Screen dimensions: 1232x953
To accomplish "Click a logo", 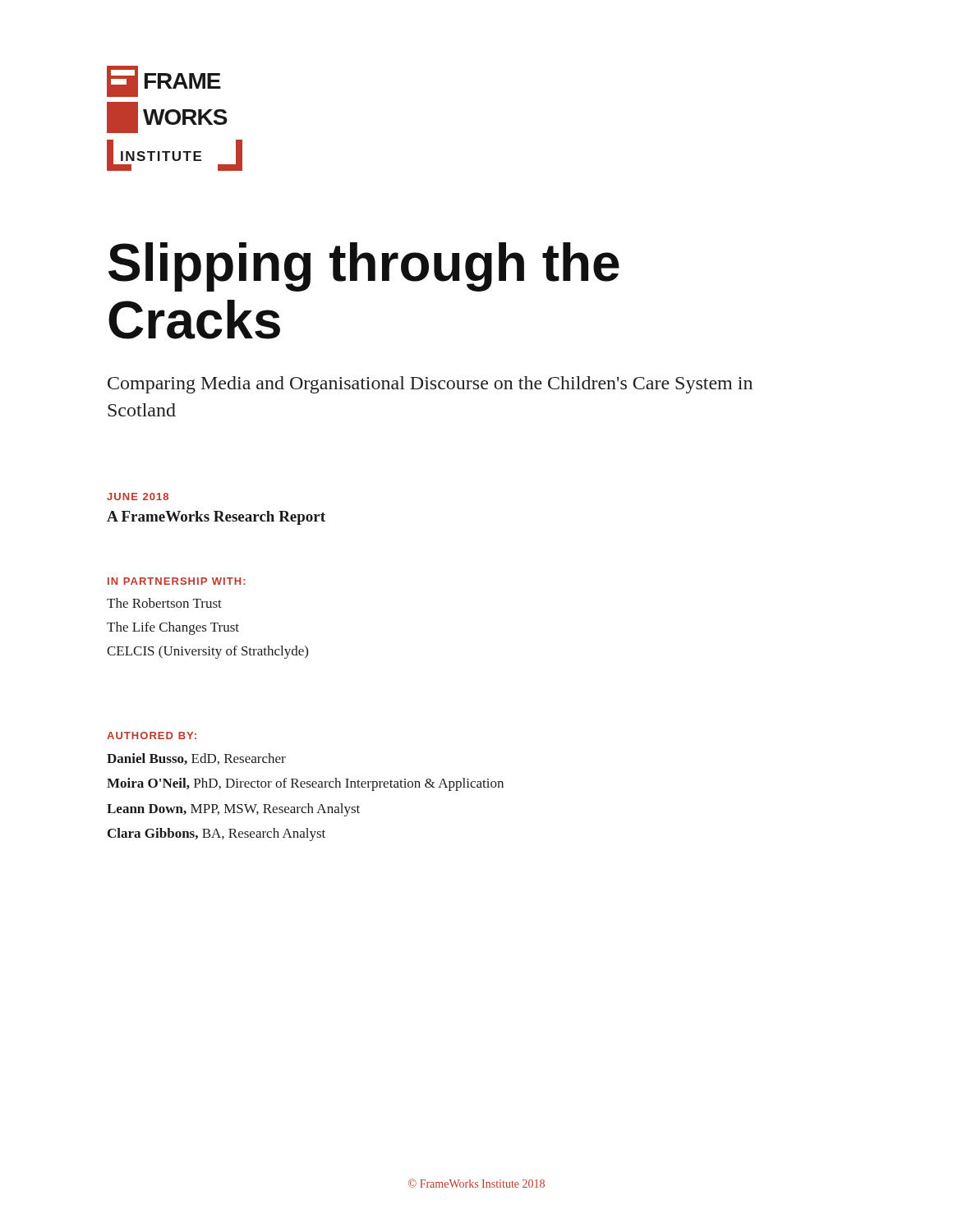I will [444, 125].
